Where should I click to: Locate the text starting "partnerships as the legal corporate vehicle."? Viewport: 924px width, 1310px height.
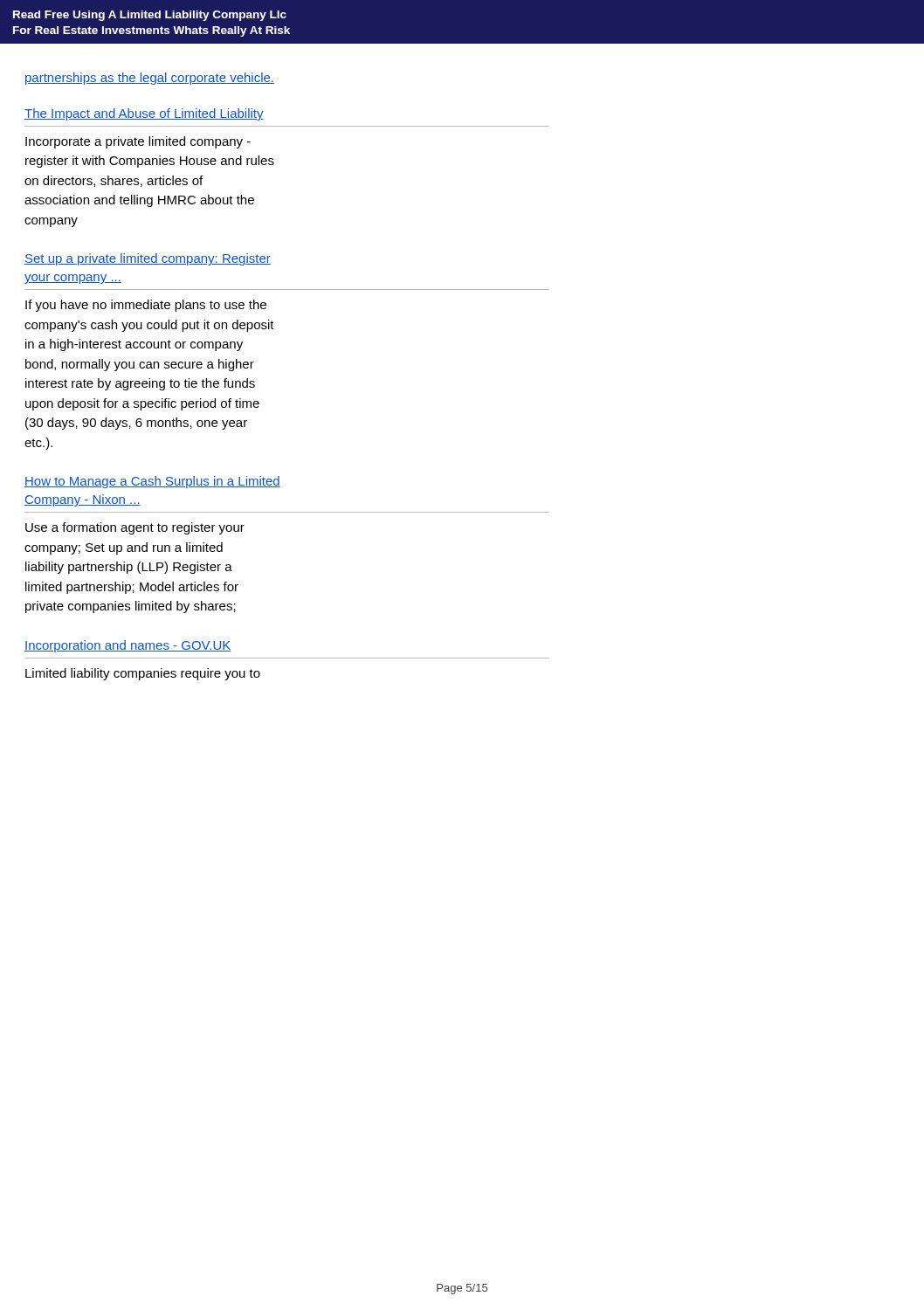149,78
